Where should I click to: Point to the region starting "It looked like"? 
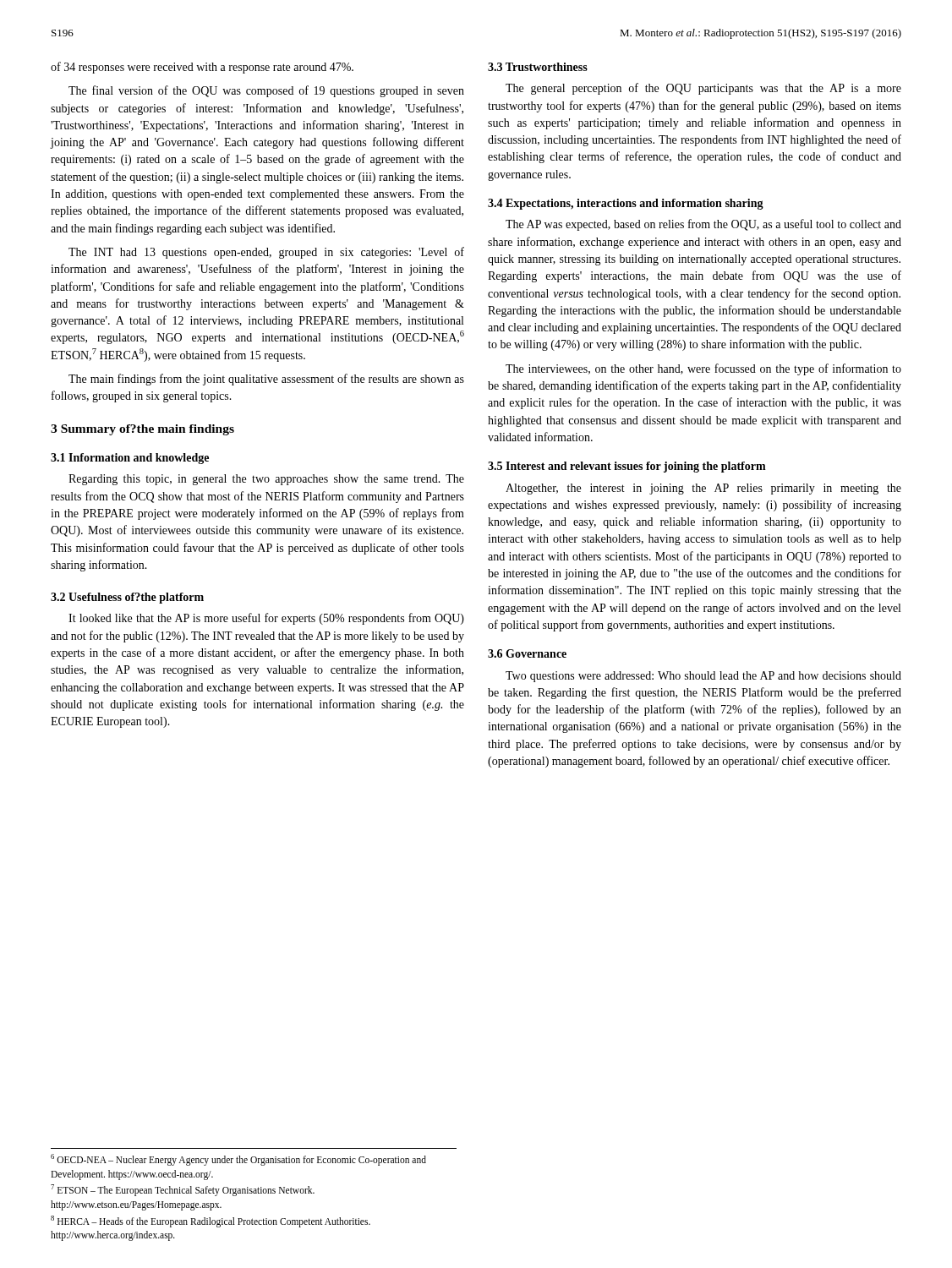tap(257, 671)
